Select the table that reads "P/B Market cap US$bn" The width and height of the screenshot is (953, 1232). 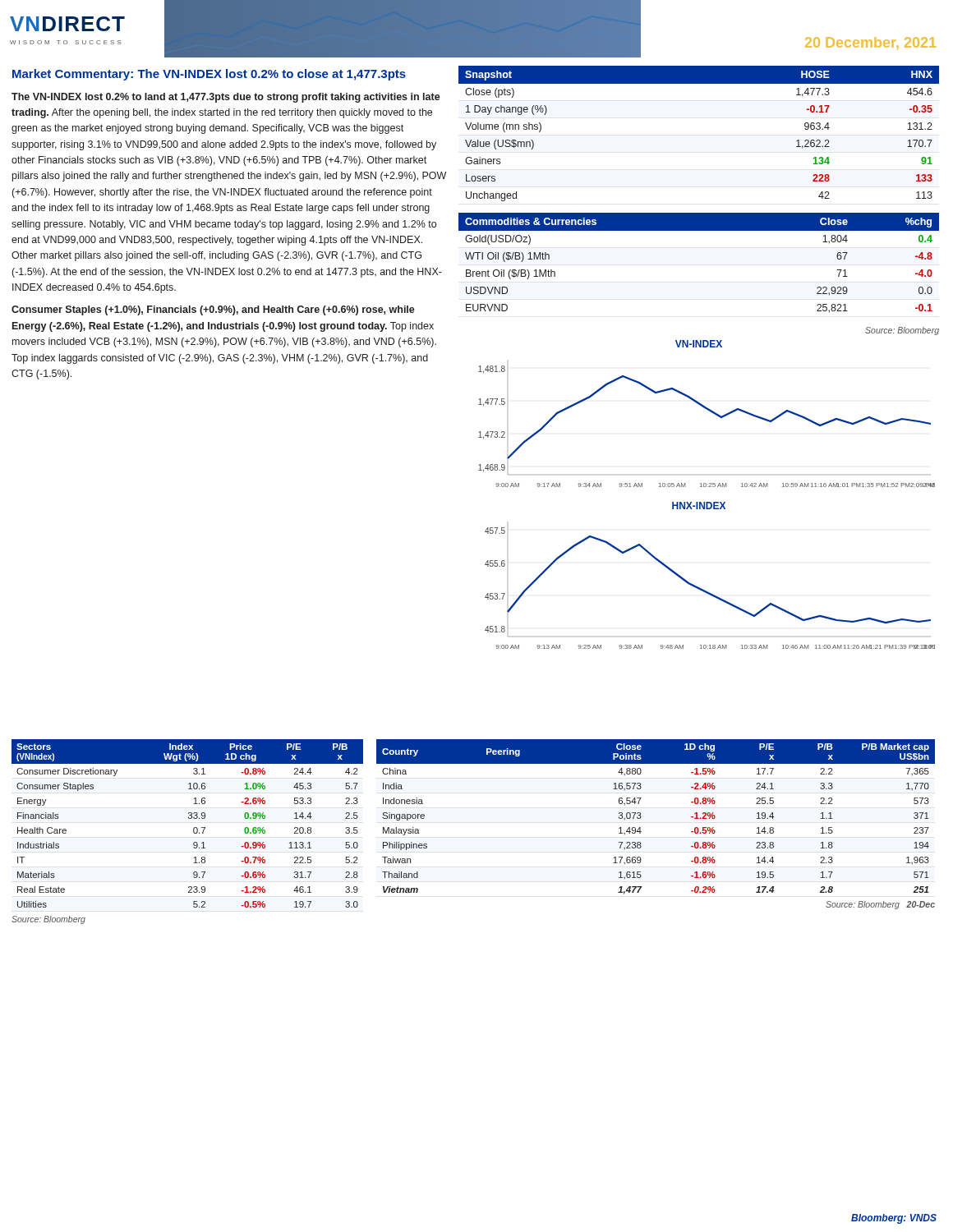(x=656, y=824)
